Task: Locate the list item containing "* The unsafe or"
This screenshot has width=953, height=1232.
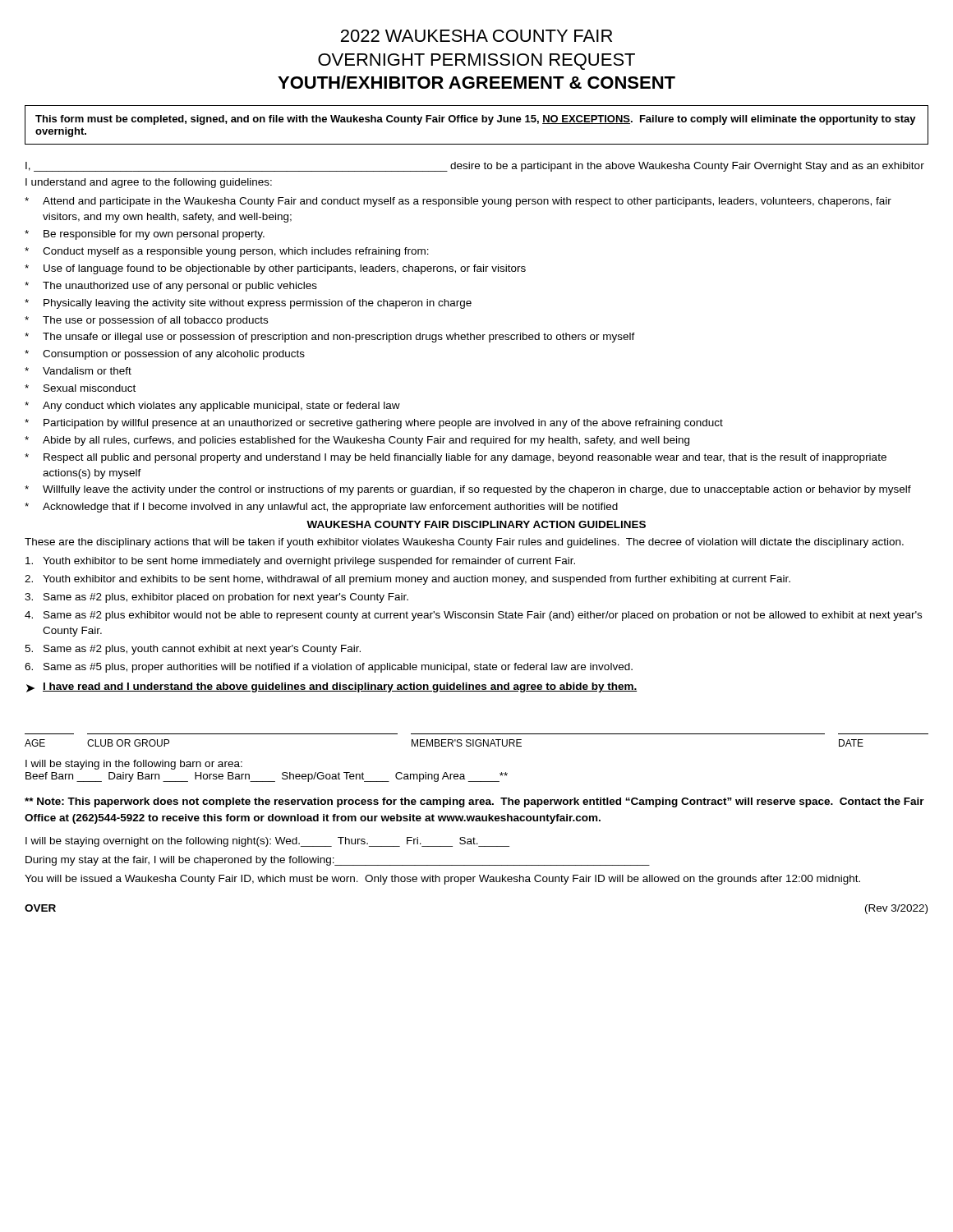Action: [x=476, y=337]
